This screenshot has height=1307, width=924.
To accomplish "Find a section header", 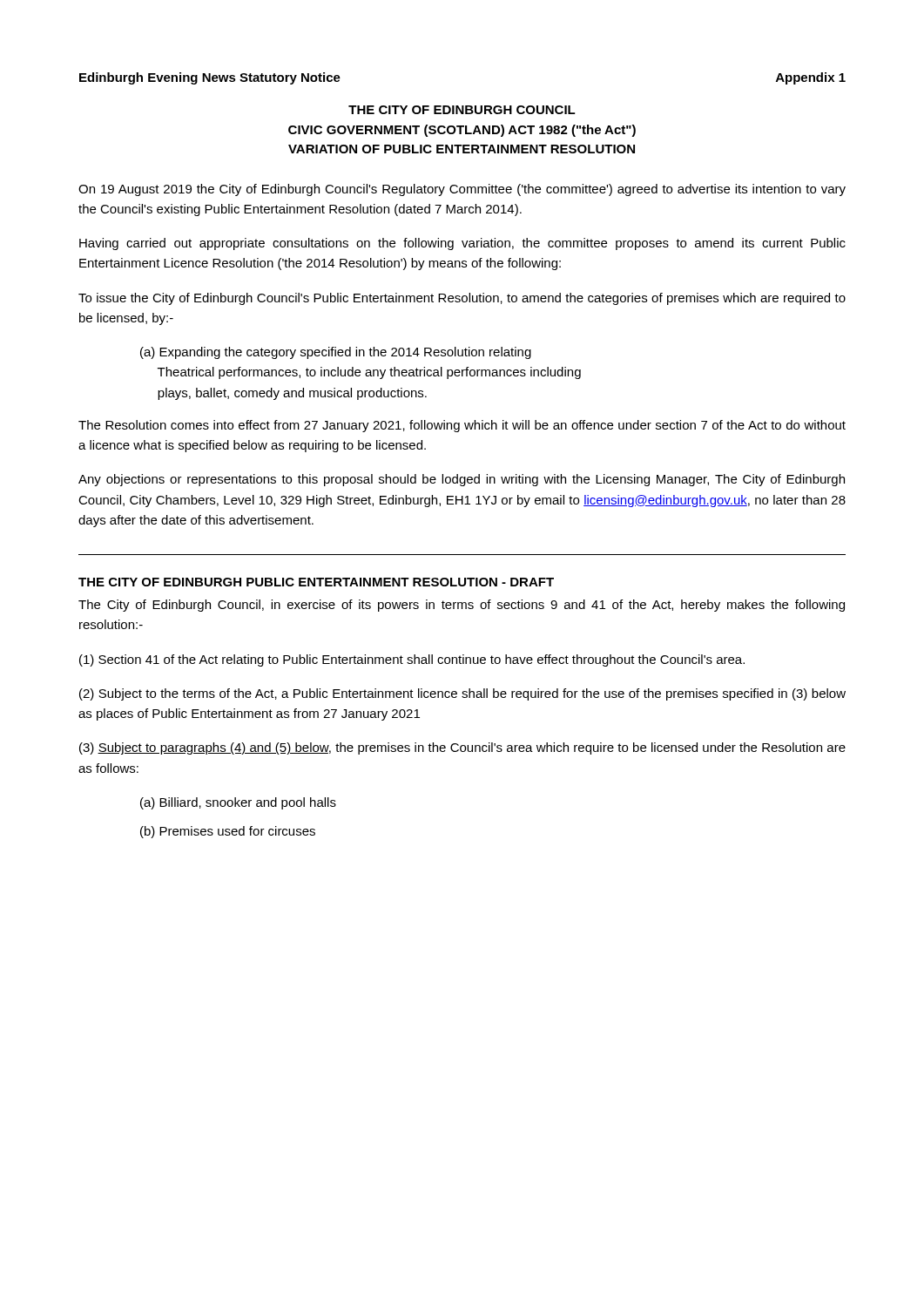I will coord(316,582).
